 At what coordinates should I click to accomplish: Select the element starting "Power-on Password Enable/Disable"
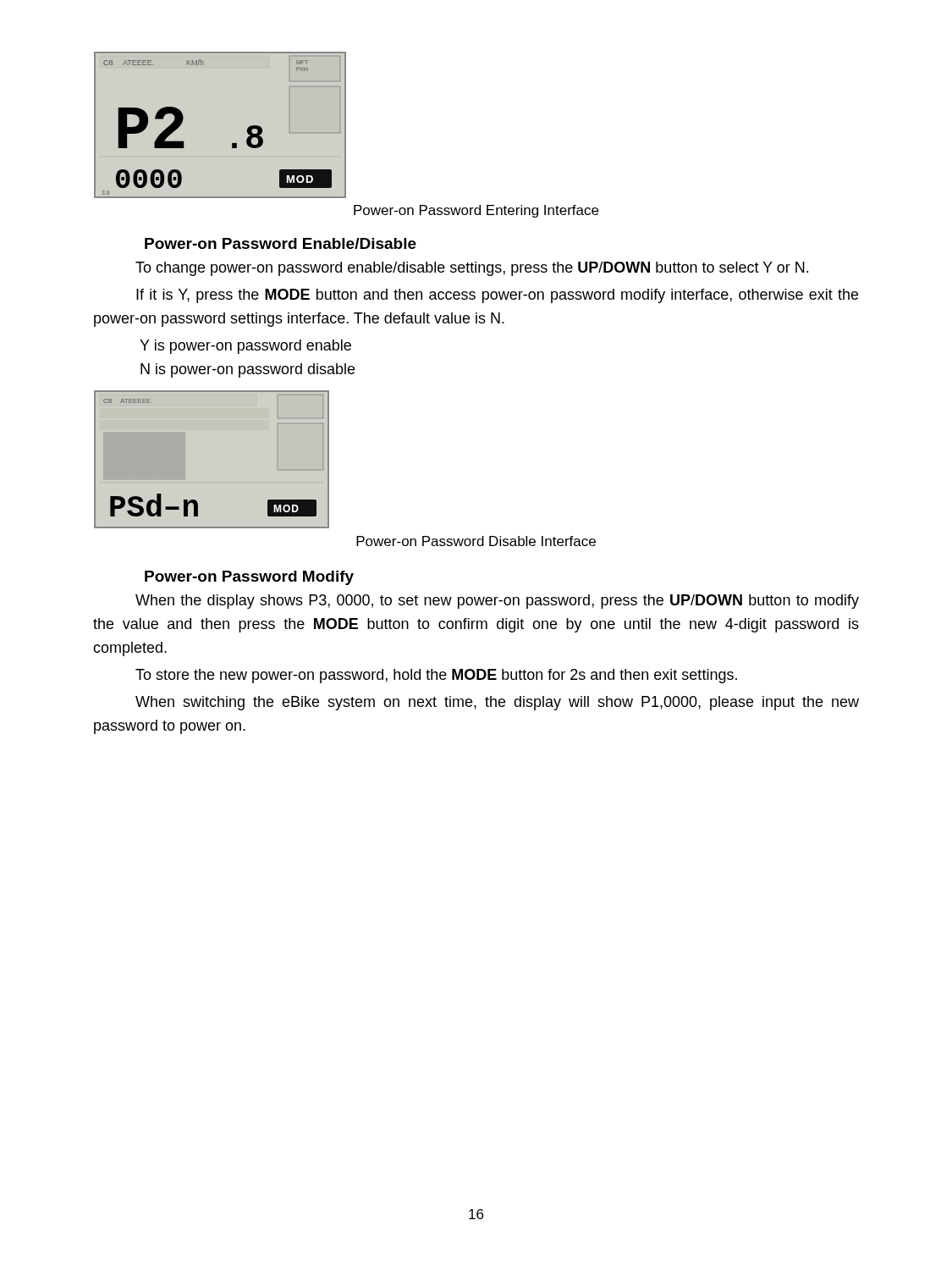click(x=280, y=243)
